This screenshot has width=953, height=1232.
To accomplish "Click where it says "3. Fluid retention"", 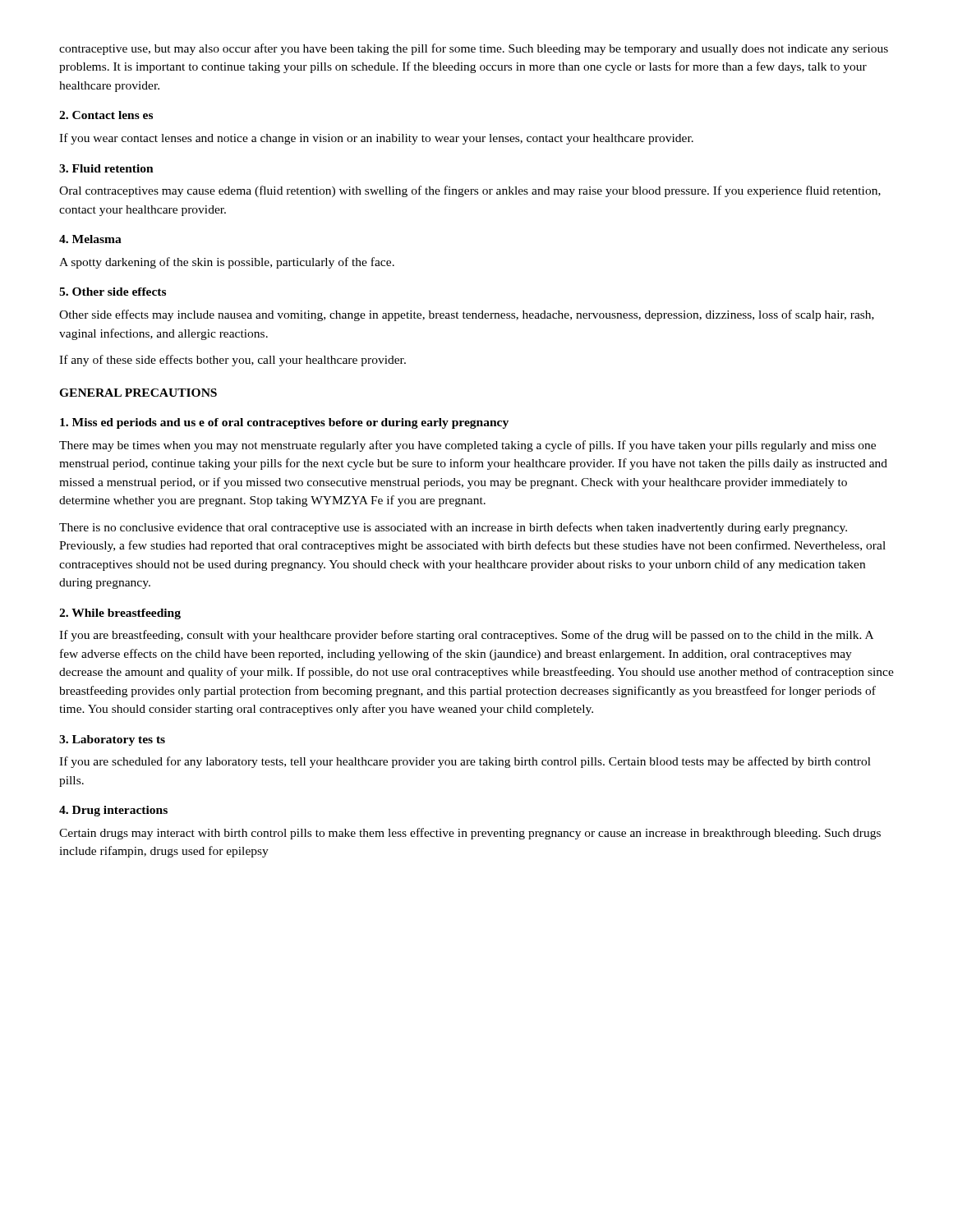I will coord(106,168).
